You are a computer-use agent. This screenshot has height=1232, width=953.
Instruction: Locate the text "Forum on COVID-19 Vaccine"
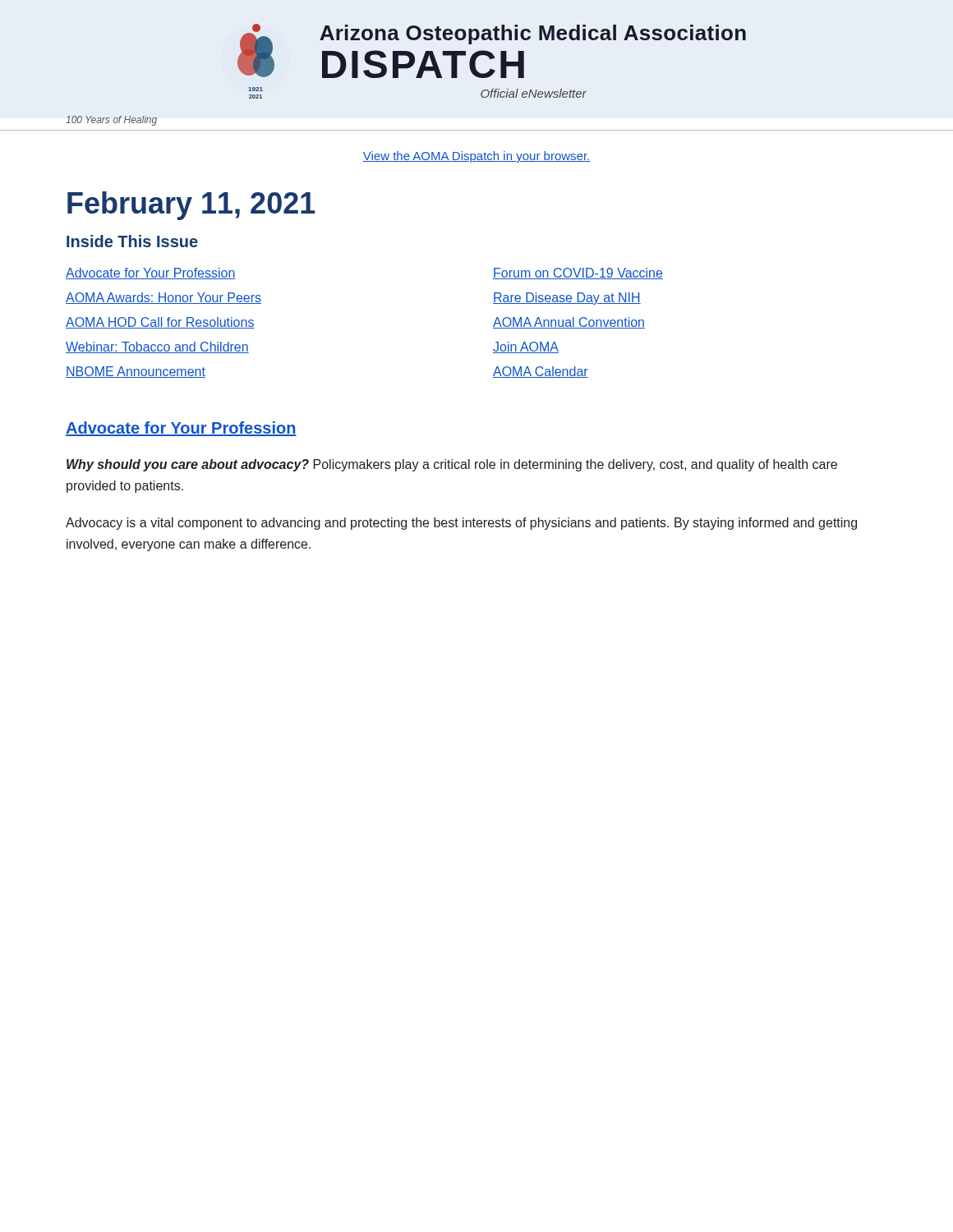pyautogui.click(x=578, y=274)
